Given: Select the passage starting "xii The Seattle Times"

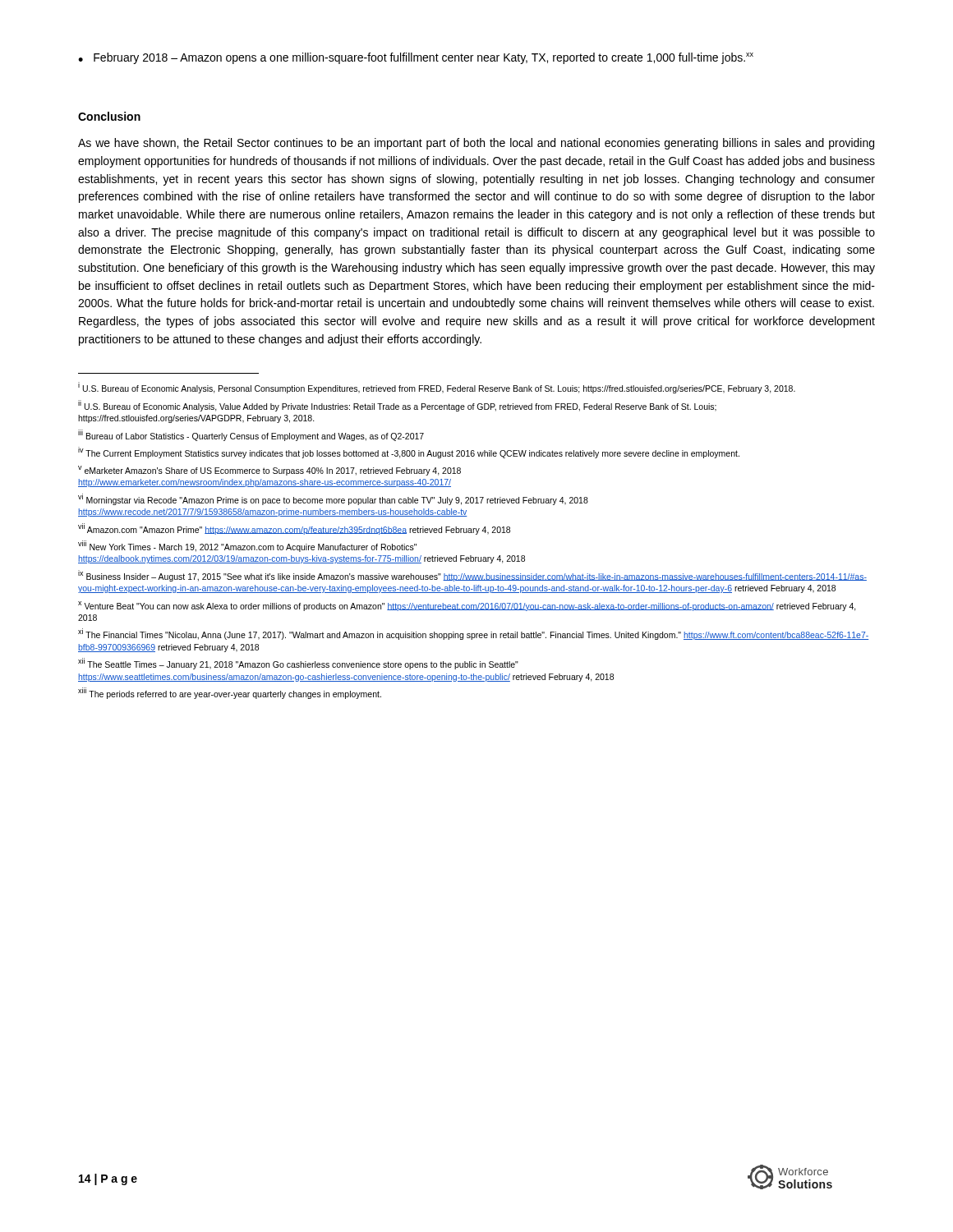Looking at the screenshot, I should [x=346, y=669].
